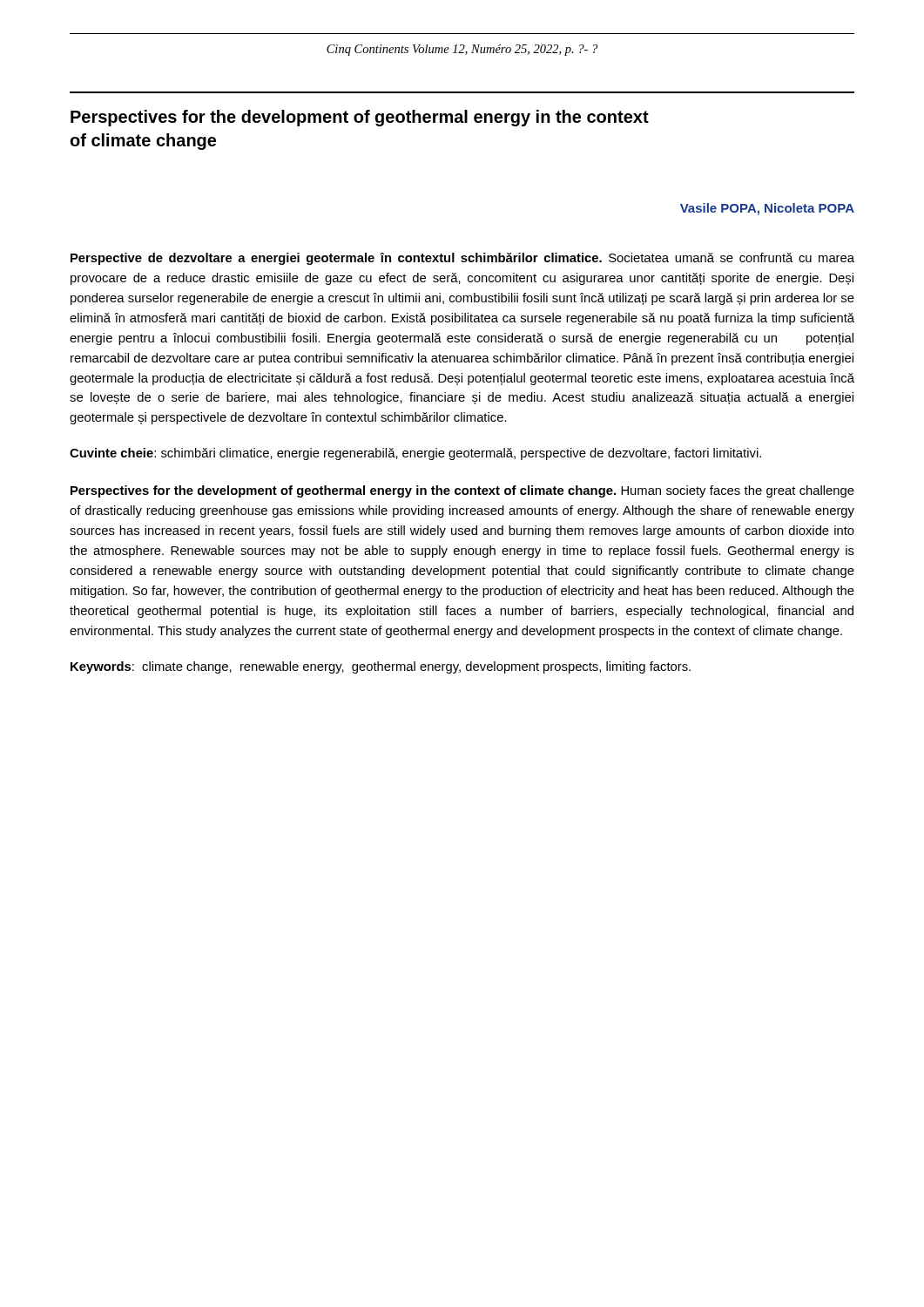
Task: Click on the text block starting "Perspective de dezvoltare a energiei geotermale în contextul"
Action: click(462, 338)
